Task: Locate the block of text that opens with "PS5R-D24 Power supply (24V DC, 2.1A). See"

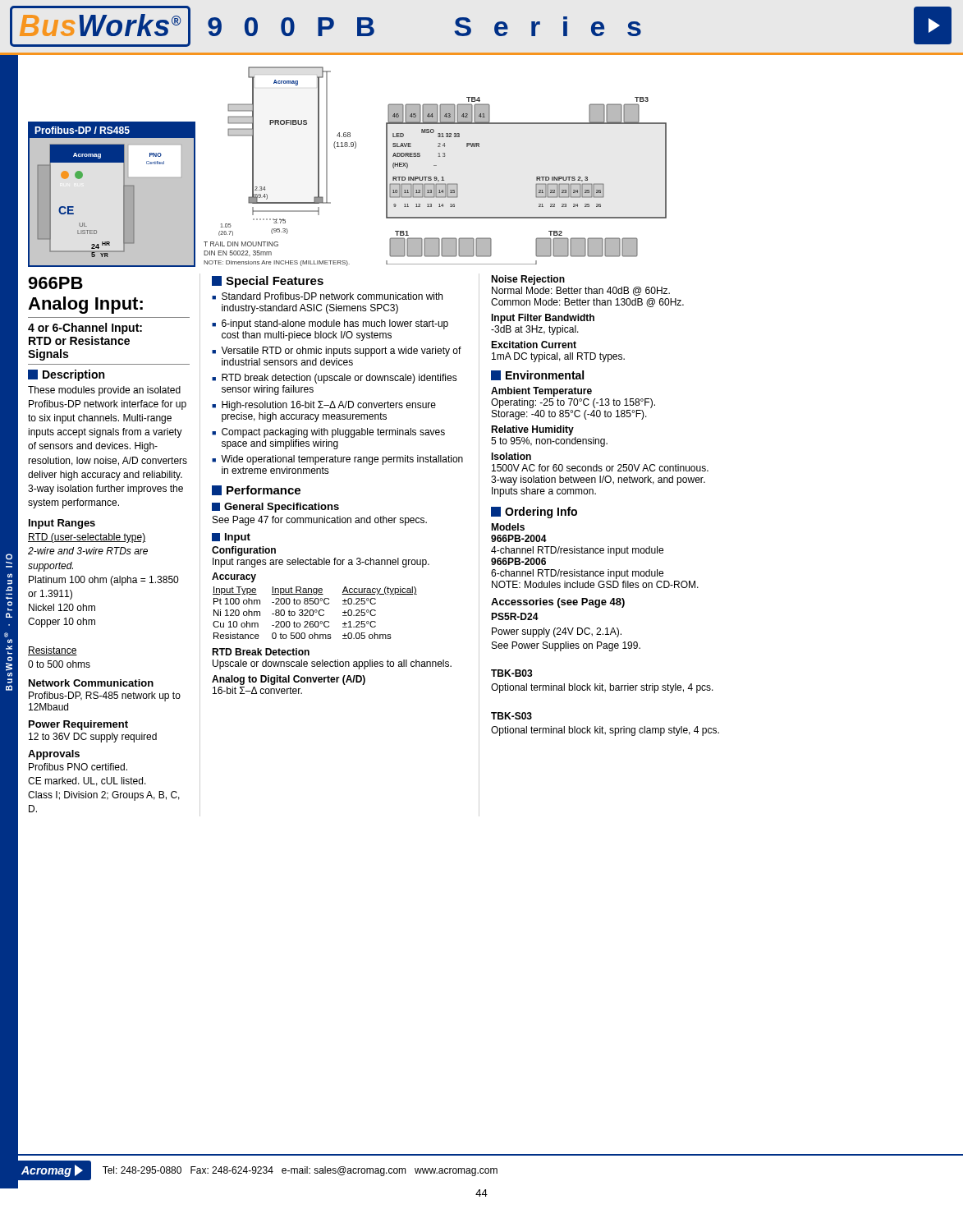Action: pyautogui.click(x=605, y=674)
